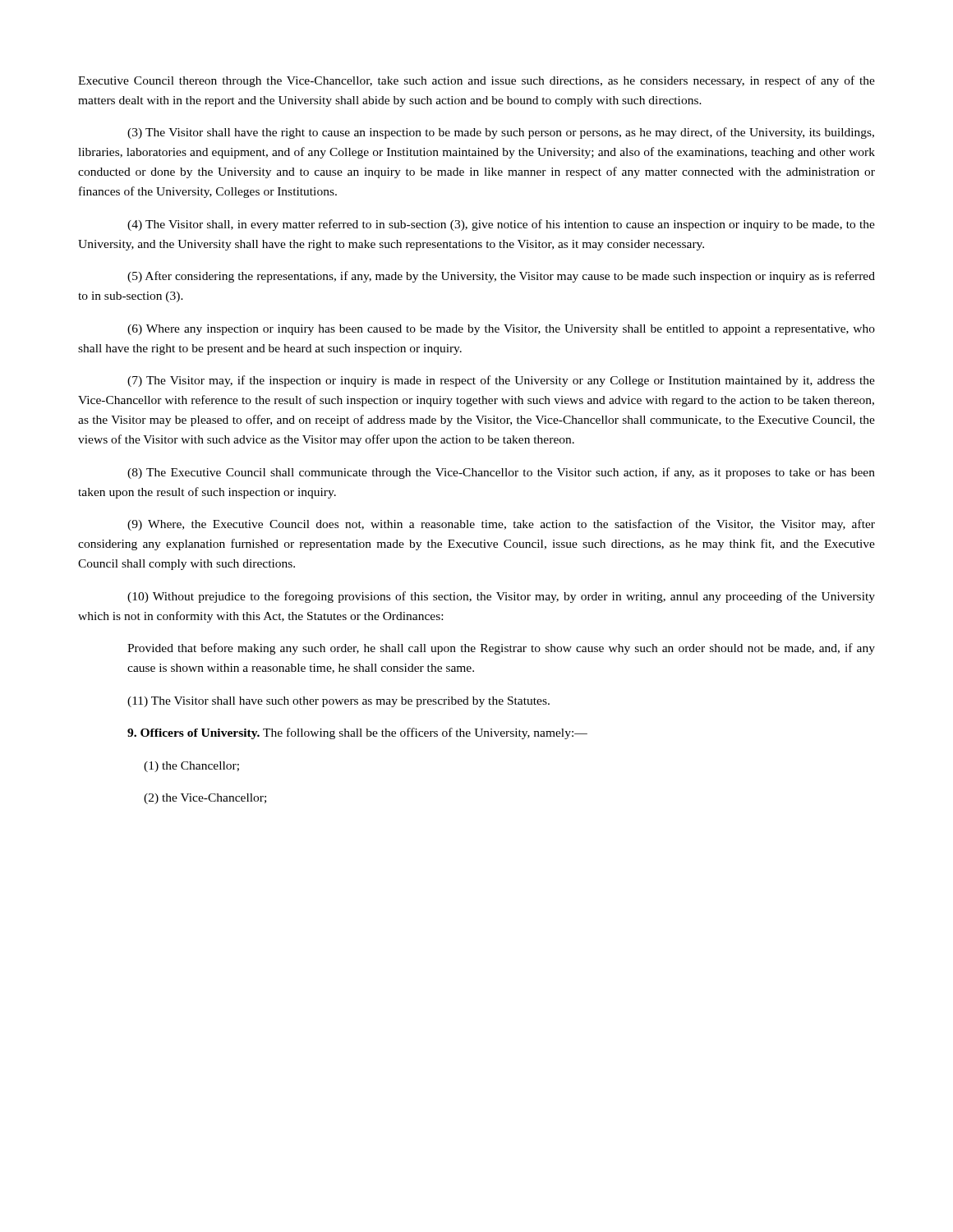
Task: Point to the element starting "(9) Where, the Executive Council does"
Action: (476, 544)
